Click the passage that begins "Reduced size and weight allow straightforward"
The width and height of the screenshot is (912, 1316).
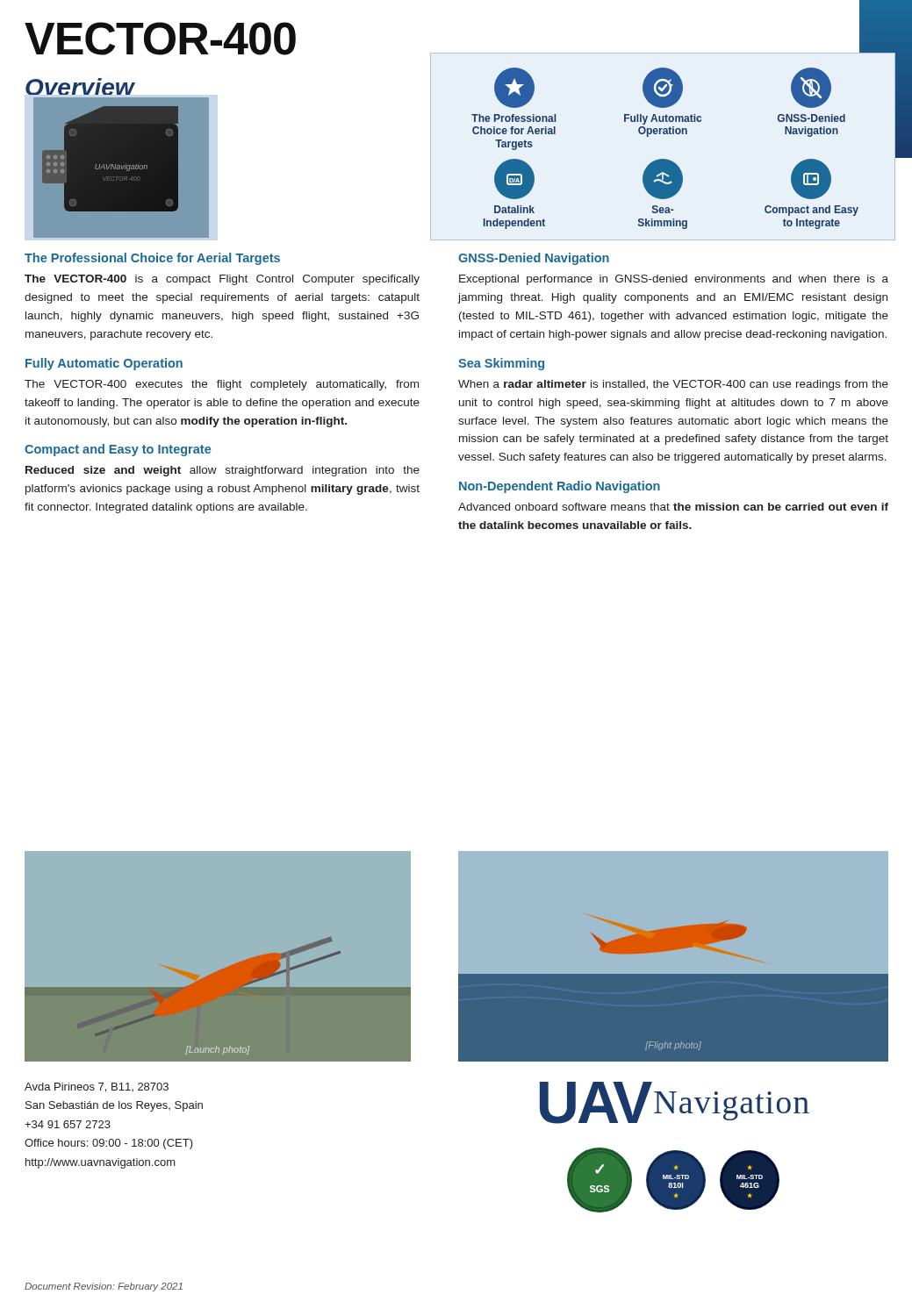(x=222, y=489)
